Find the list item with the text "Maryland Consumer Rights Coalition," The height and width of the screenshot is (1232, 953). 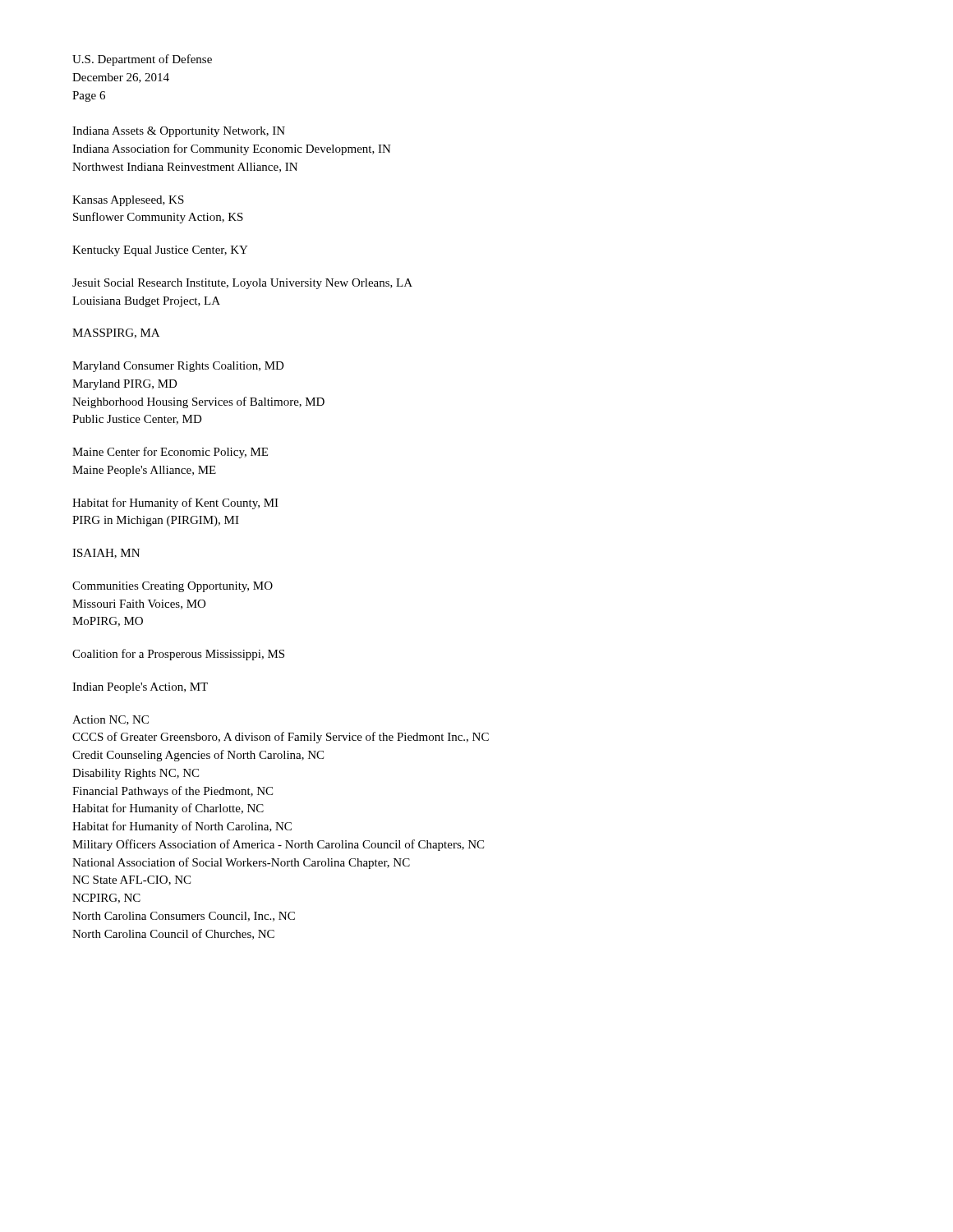[x=199, y=392]
